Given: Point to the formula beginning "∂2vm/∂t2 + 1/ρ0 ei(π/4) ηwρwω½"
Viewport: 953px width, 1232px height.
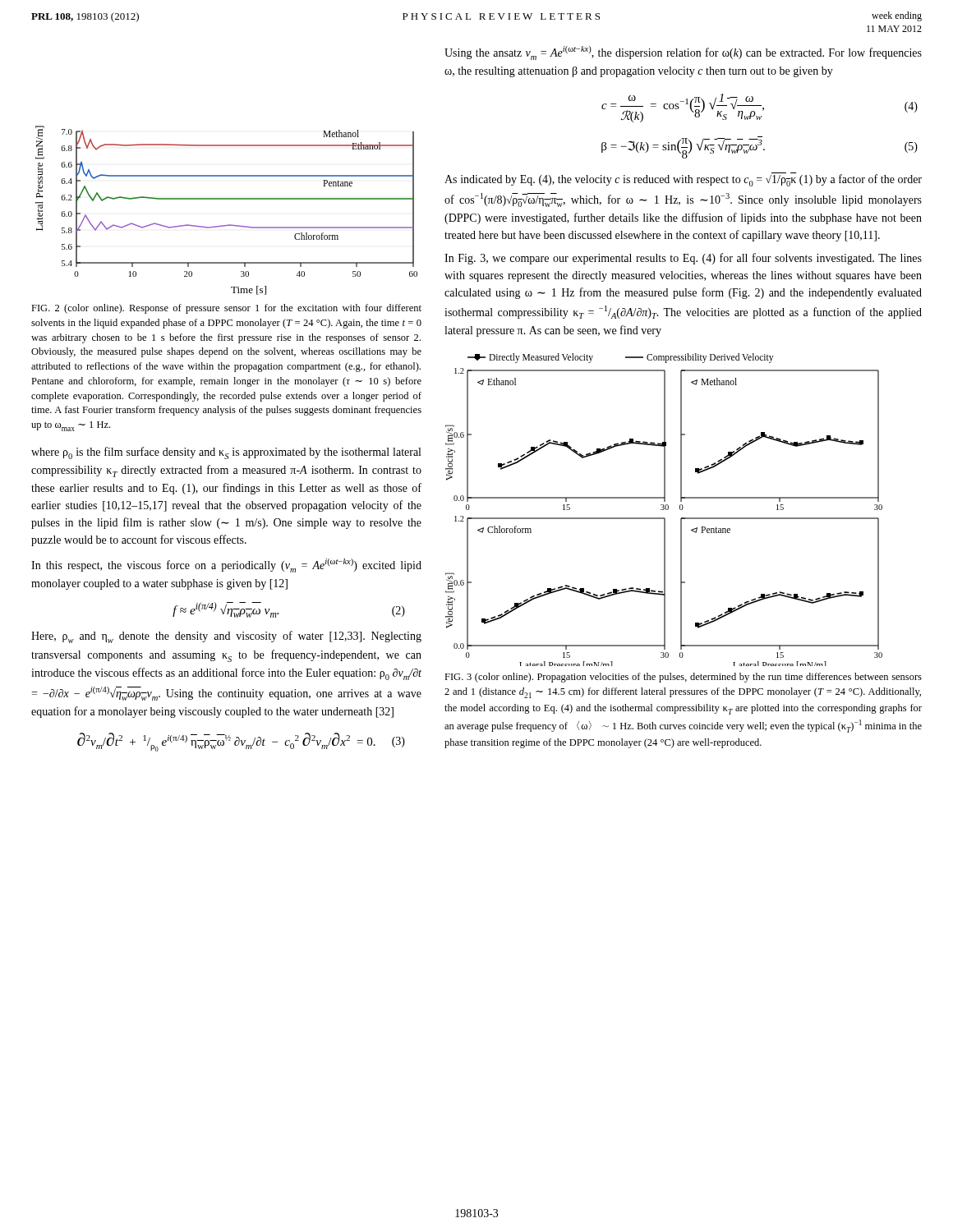Looking at the screenshot, I should pos(241,741).
